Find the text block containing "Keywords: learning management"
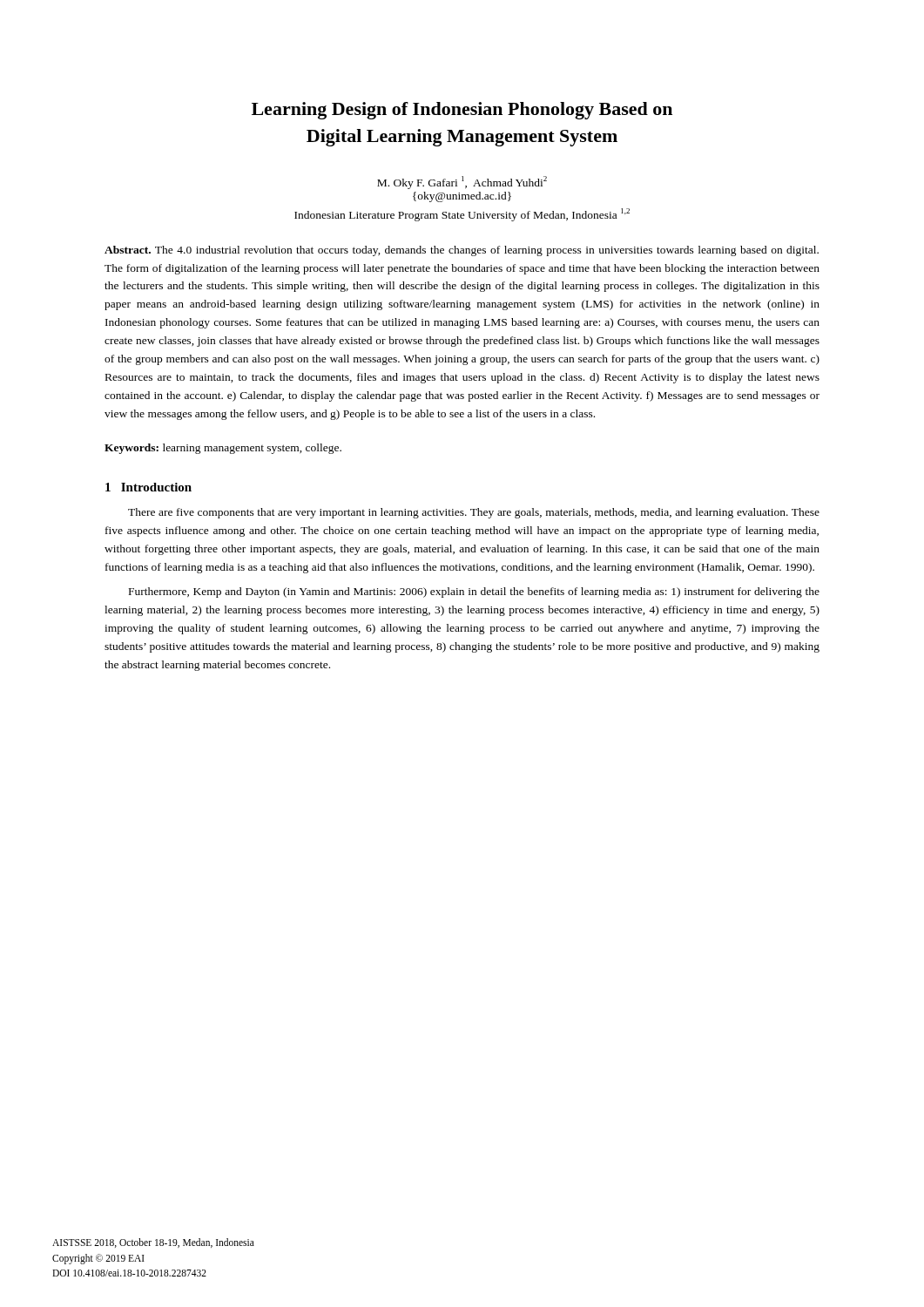 (x=223, y=447)
